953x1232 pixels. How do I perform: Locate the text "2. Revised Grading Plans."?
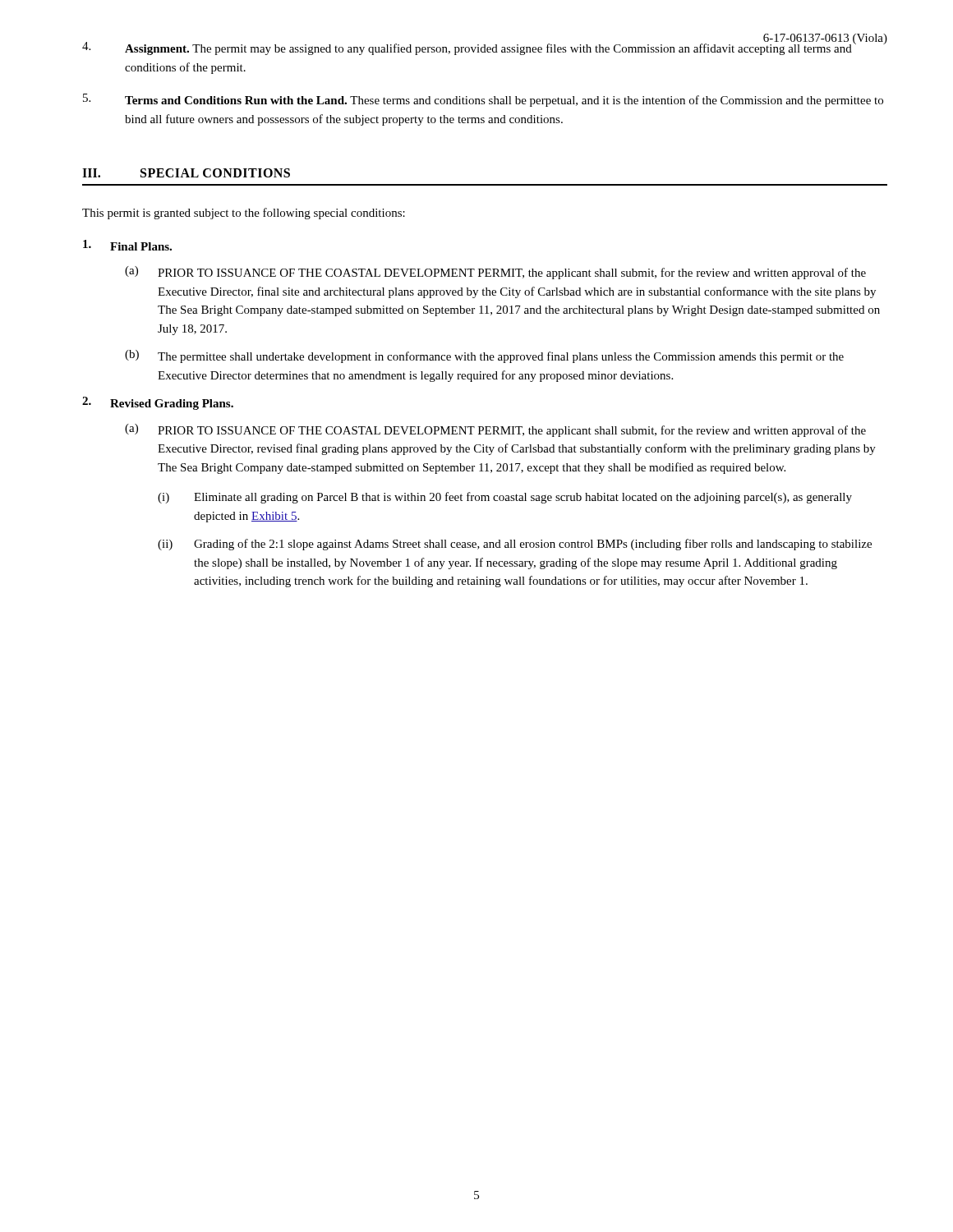coord(158,403)
